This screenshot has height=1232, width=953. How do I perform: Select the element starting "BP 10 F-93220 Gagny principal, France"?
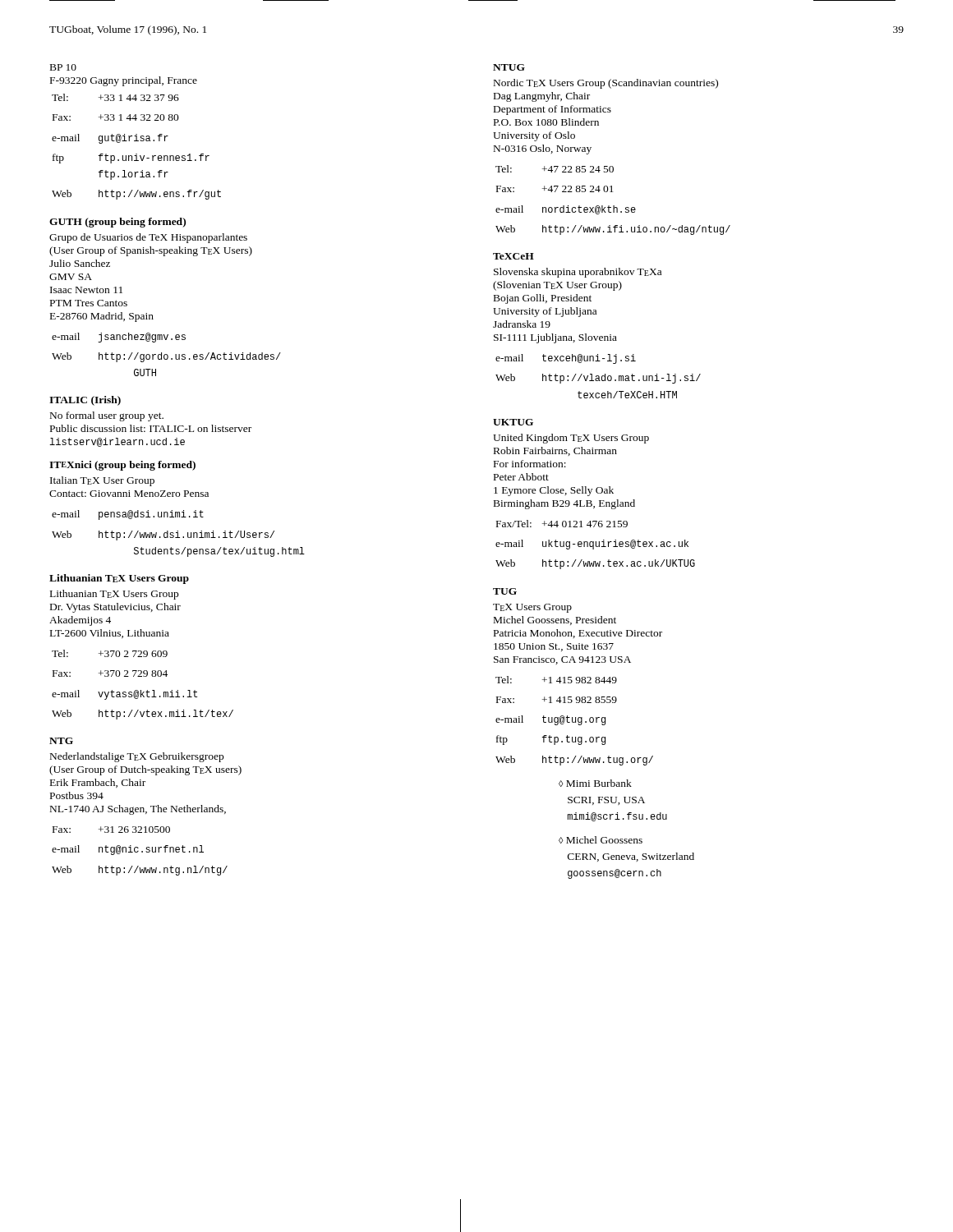(x=63, y=67)
